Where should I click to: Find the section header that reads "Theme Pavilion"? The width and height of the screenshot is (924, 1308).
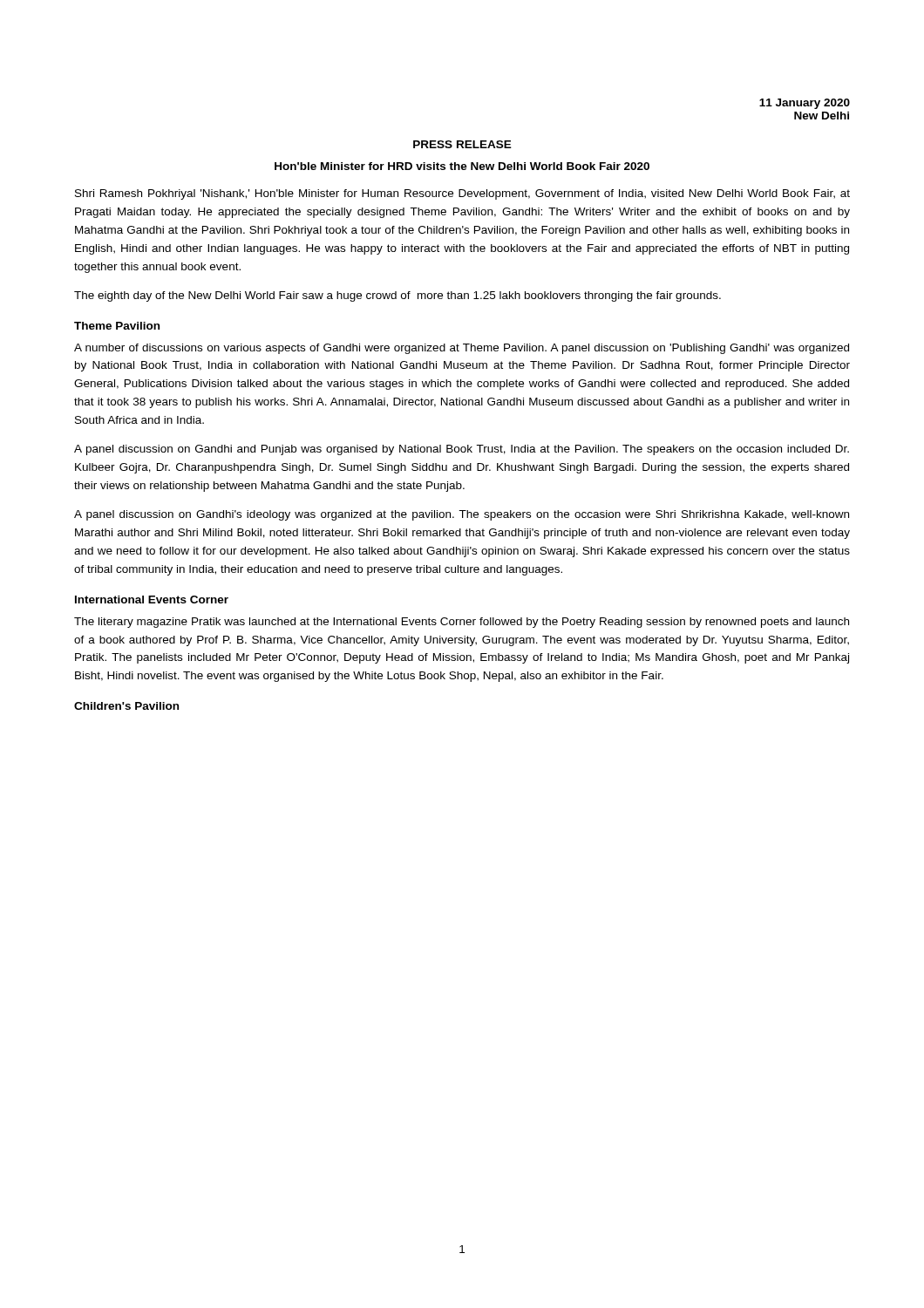[x=117, y=325]
